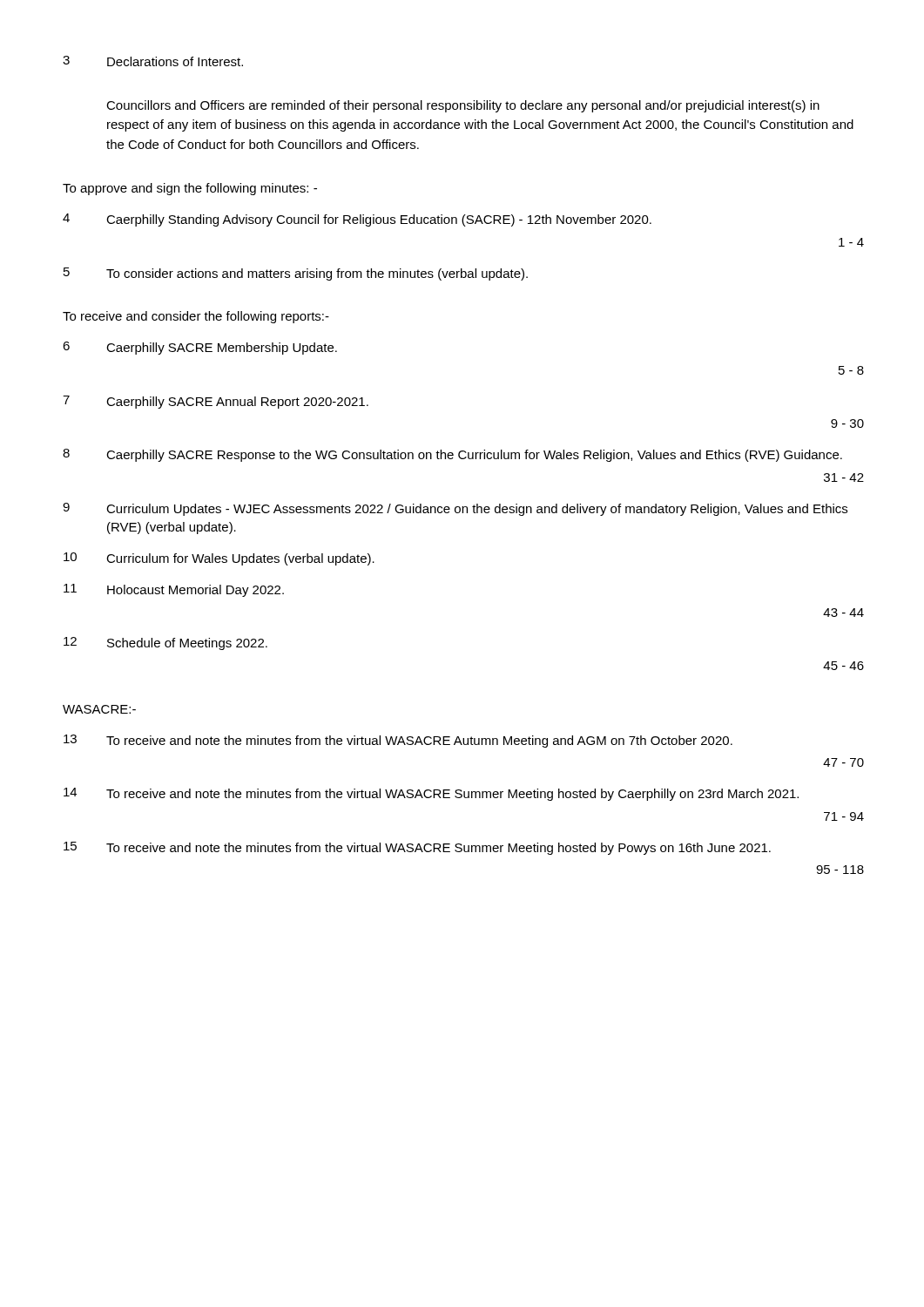Find the block on this page that starts "15 To receive and"
Screen dimensions: 1307x924
tap(463, 859)
